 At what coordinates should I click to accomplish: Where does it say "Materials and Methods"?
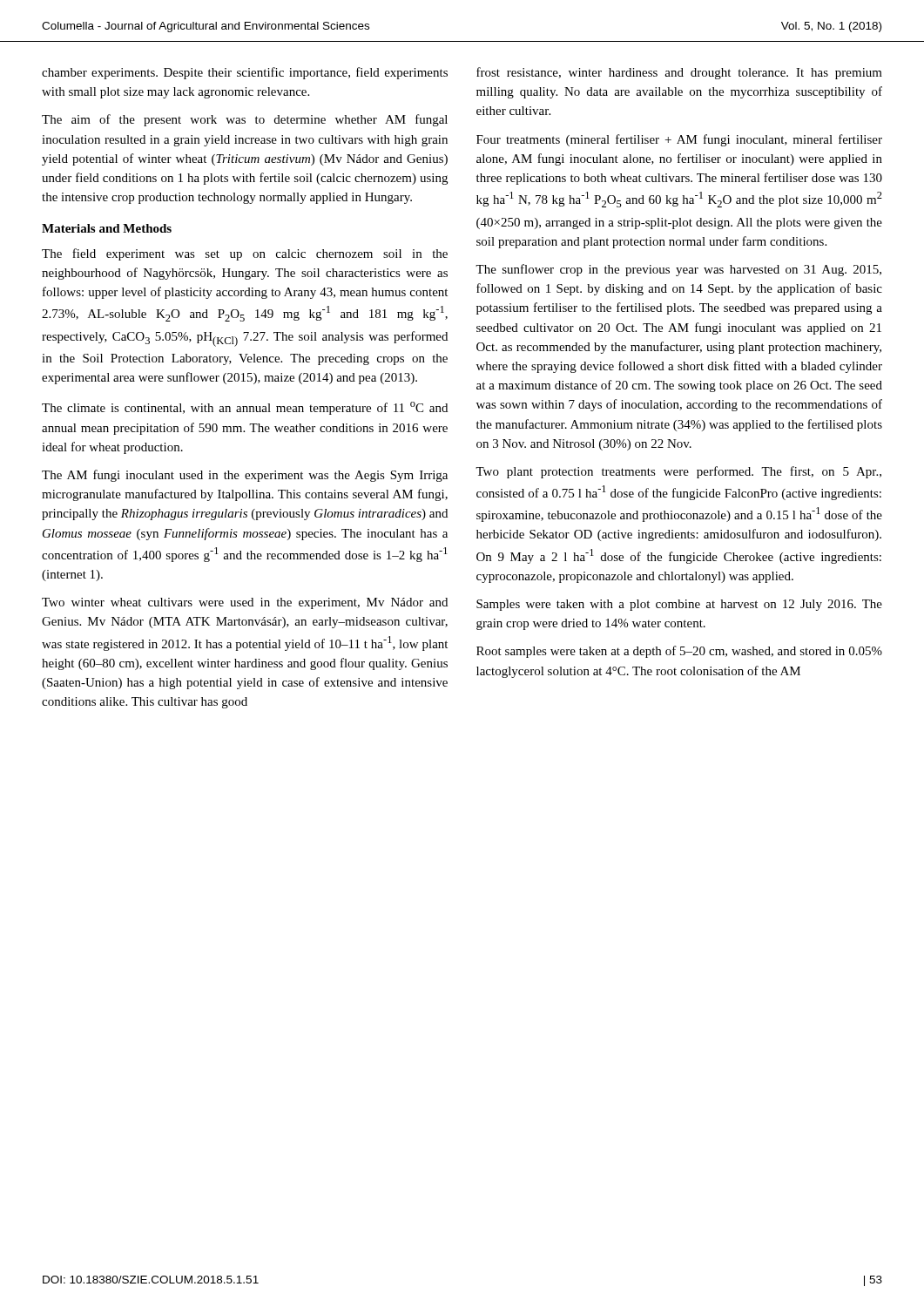107,229
